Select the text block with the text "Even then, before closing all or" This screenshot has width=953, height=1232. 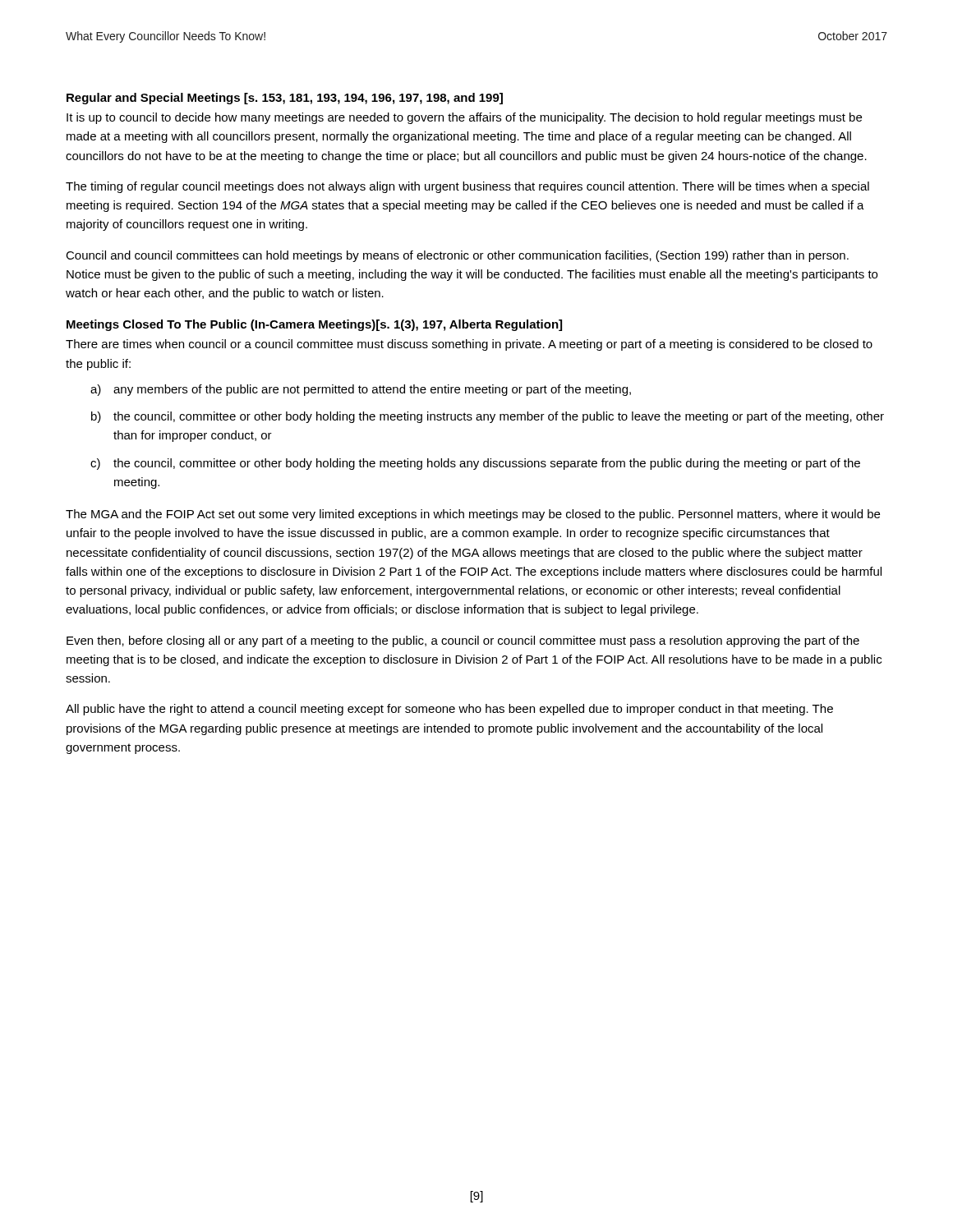tap(474, 659)
